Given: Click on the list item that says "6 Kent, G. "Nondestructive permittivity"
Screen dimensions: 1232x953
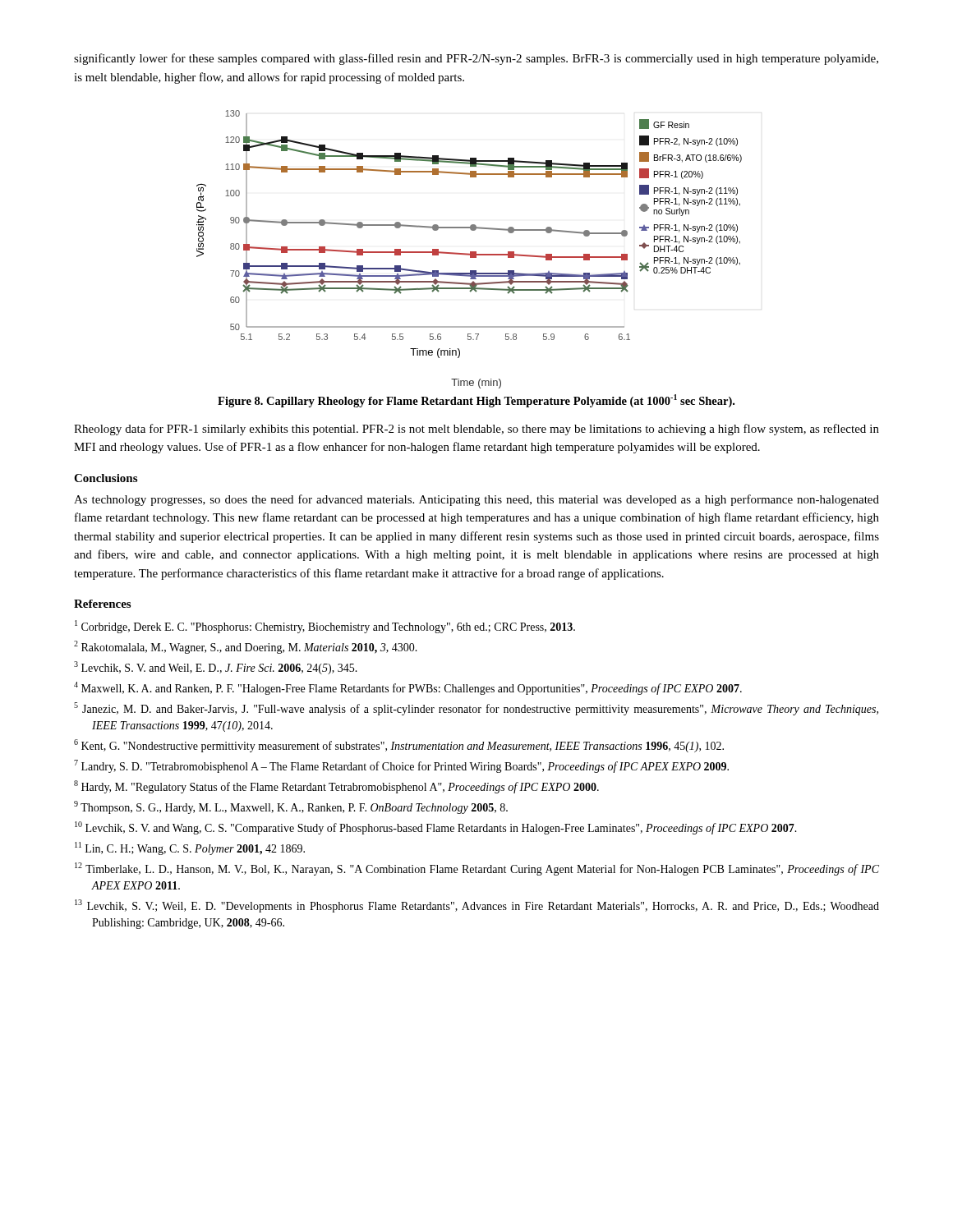Looking at the screenshot, I should coord(399,745).
